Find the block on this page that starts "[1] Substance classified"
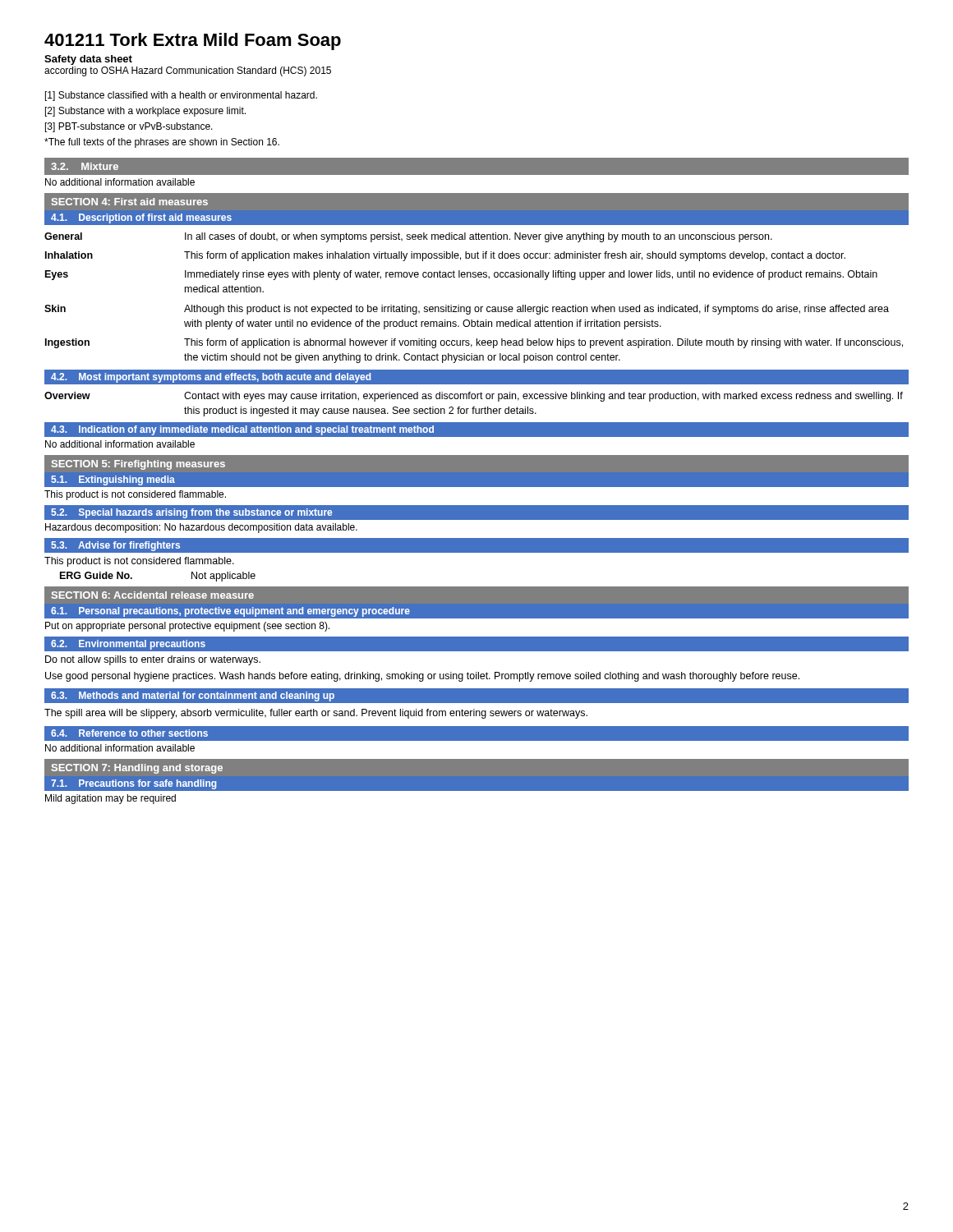The width and height of the screenshot is (953, 1232). [181, 95]
